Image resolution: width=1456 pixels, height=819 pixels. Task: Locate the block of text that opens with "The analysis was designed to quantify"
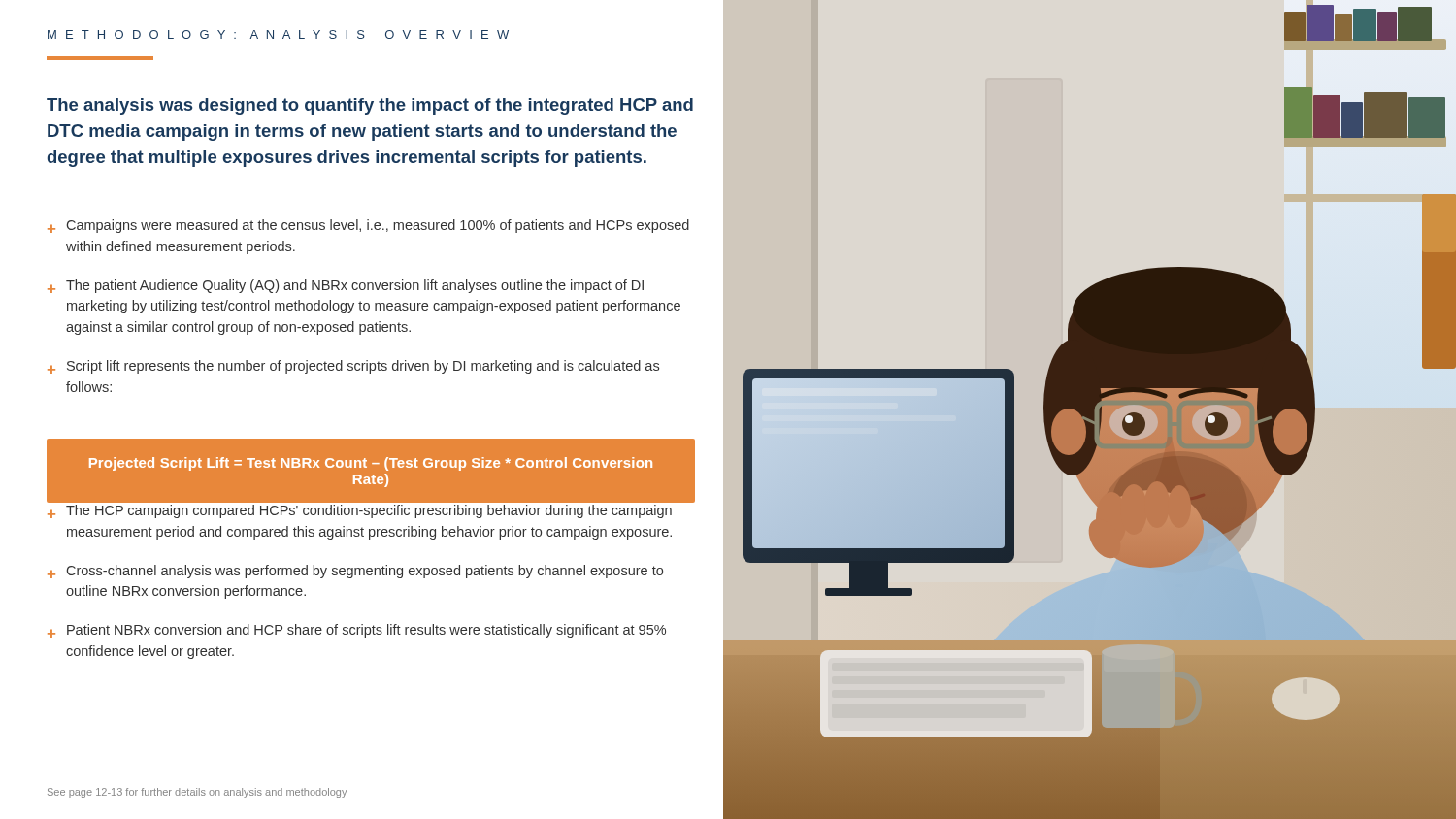[370, 130]
